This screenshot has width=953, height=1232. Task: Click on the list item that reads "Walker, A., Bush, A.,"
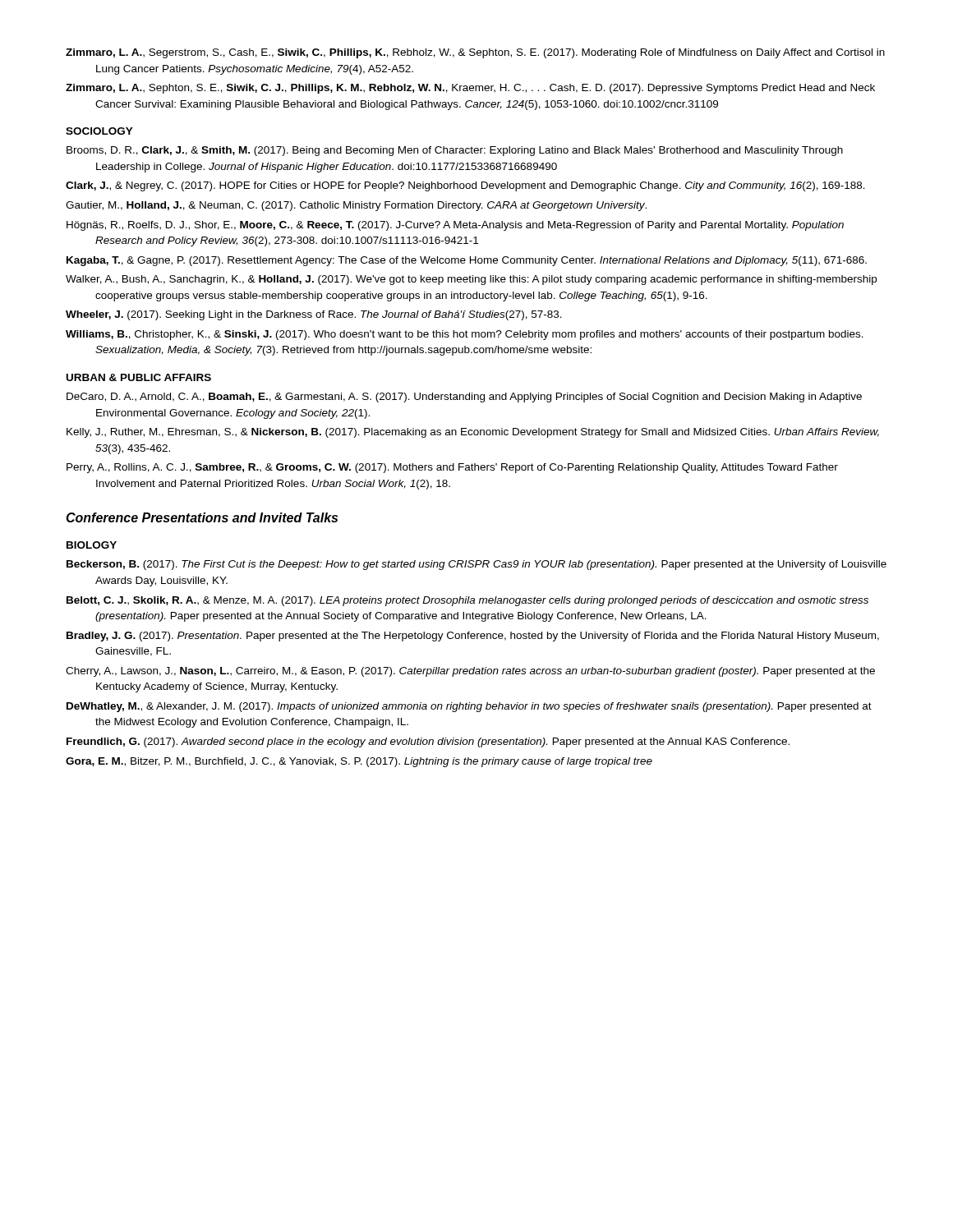pyautogui.click(x=471, y=287)
